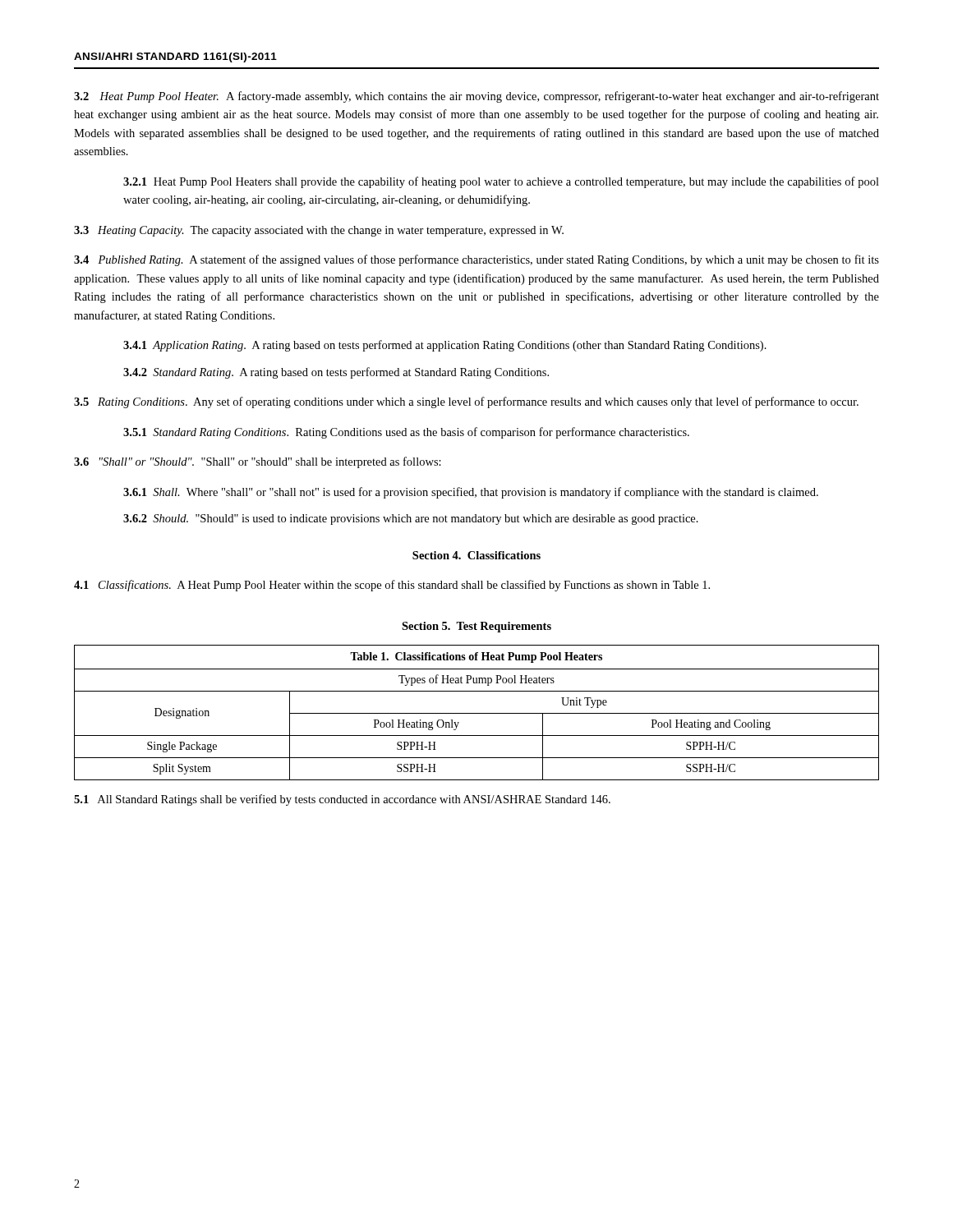Where is the passage that starts "2.1 Heat Pump Pool Heaters shall provide the"?

coord(501,191)
